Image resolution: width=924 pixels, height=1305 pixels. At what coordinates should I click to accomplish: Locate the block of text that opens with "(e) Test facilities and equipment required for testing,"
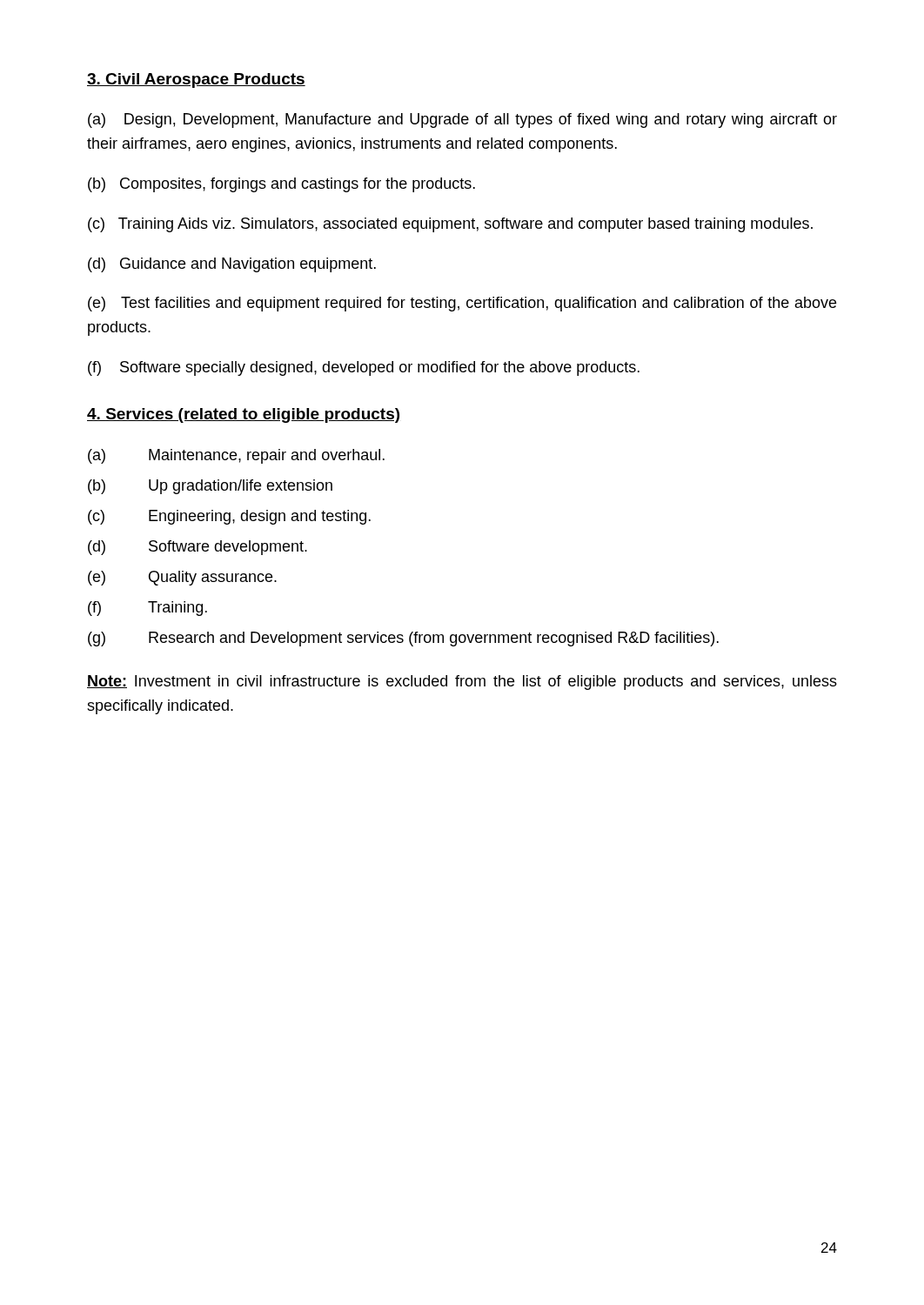[462, 315]
